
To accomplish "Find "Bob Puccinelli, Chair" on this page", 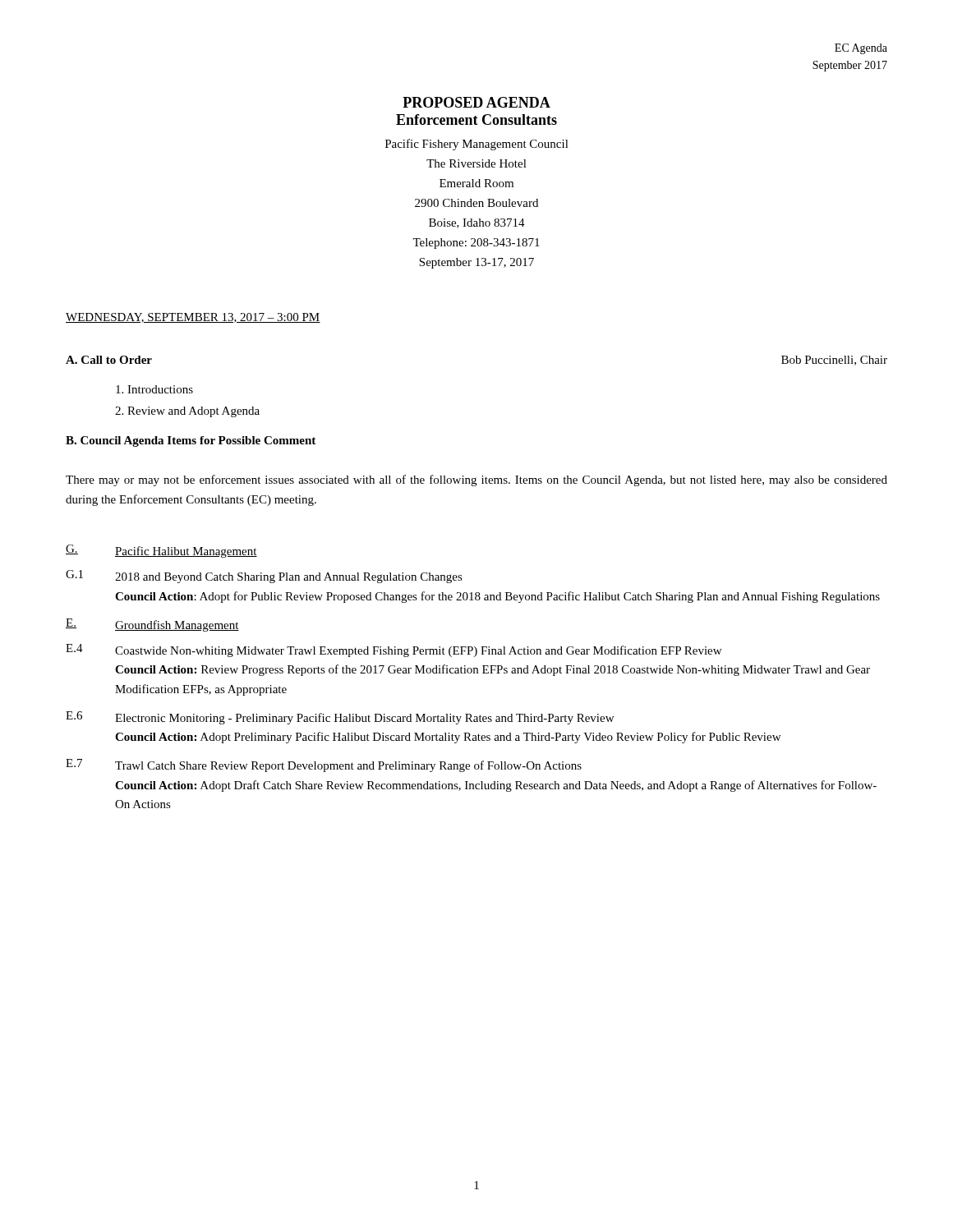I will point(834,360).
